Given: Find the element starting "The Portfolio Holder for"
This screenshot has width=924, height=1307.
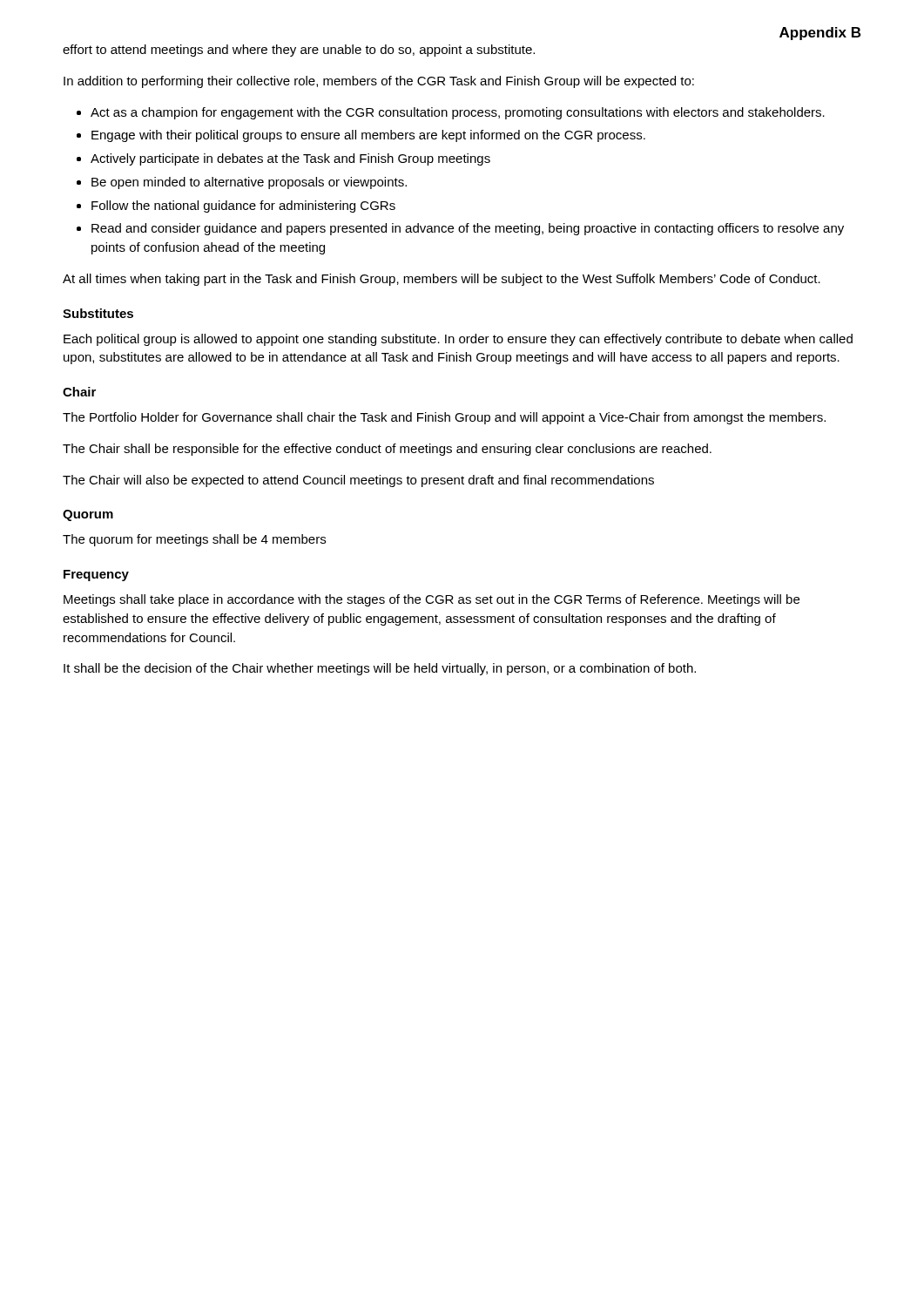Looking at the screenshot, I should point(462,417).
